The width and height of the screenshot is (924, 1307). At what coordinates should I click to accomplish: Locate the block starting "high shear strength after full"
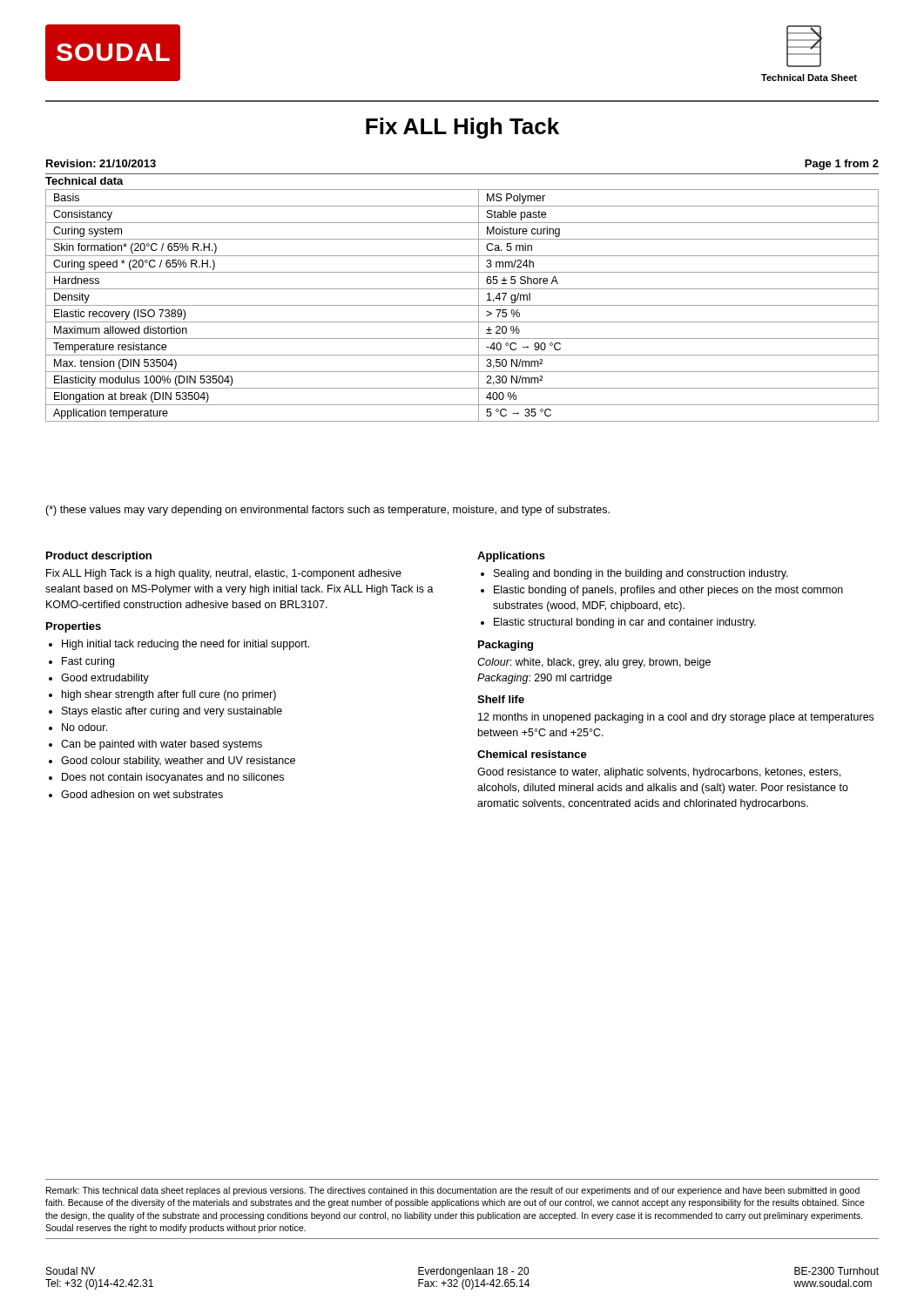click(x=169, y=694)
